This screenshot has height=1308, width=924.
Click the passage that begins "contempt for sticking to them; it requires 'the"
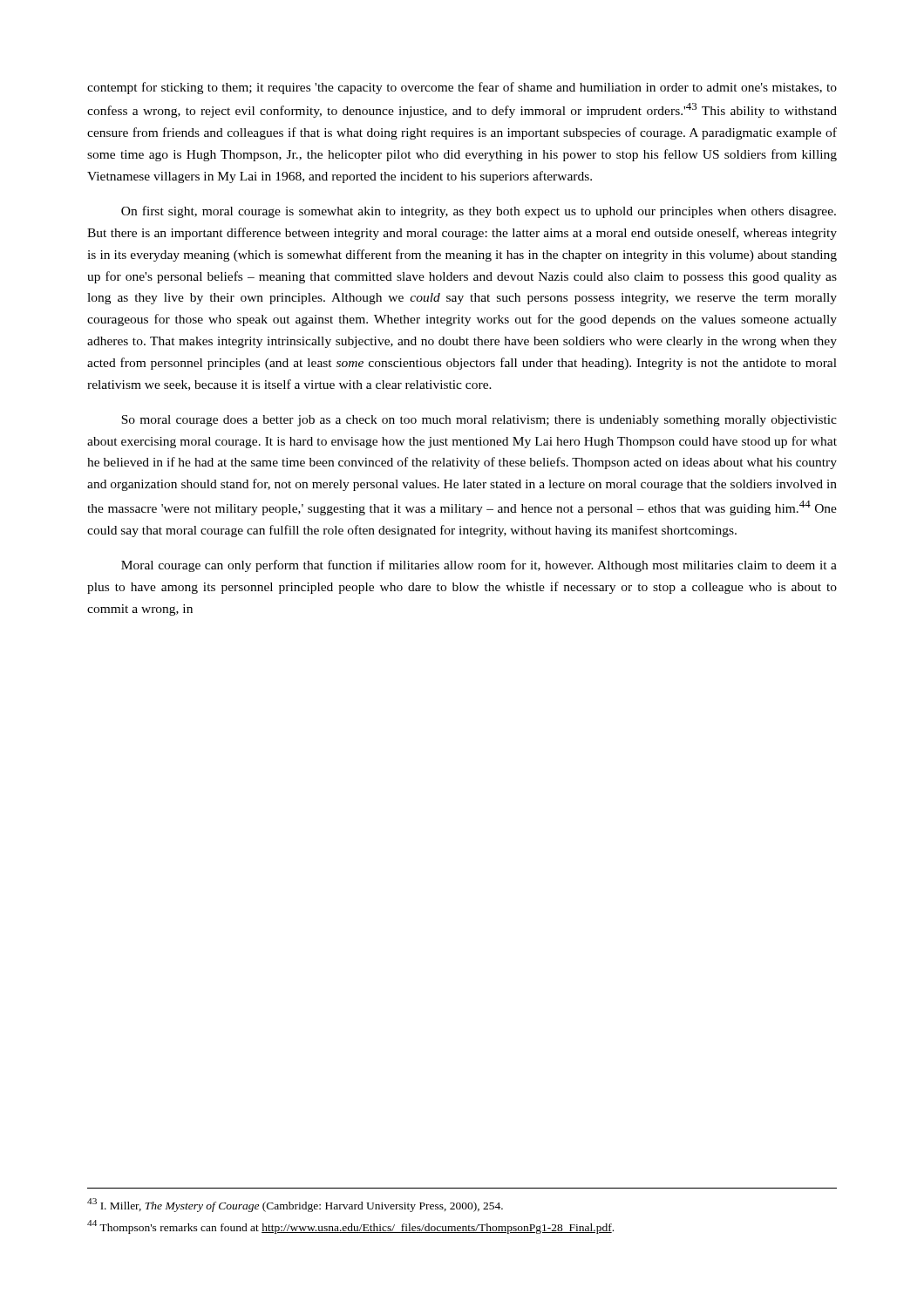(462, 132)
